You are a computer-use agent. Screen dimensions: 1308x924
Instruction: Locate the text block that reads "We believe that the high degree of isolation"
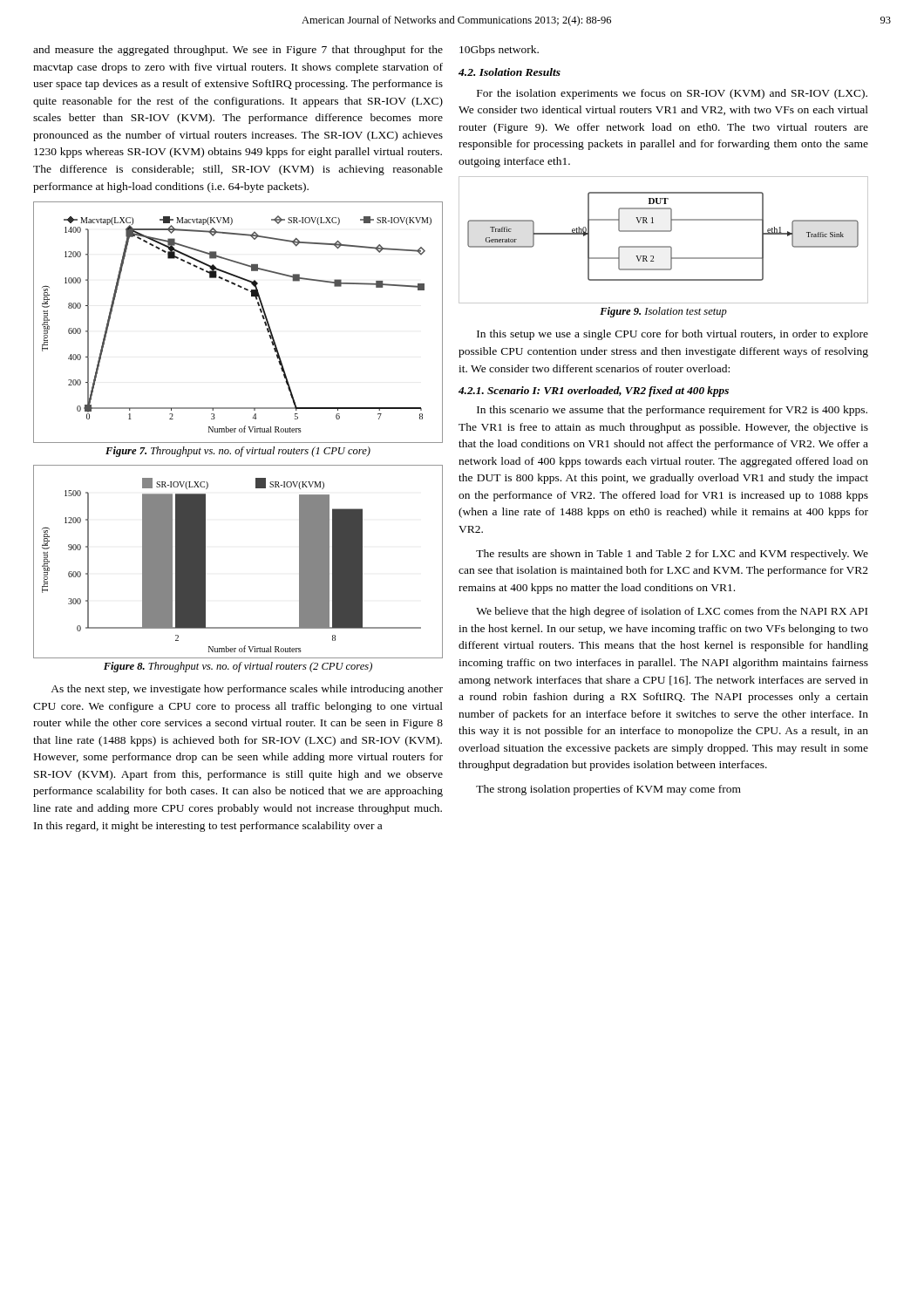(x=663, y=688)
